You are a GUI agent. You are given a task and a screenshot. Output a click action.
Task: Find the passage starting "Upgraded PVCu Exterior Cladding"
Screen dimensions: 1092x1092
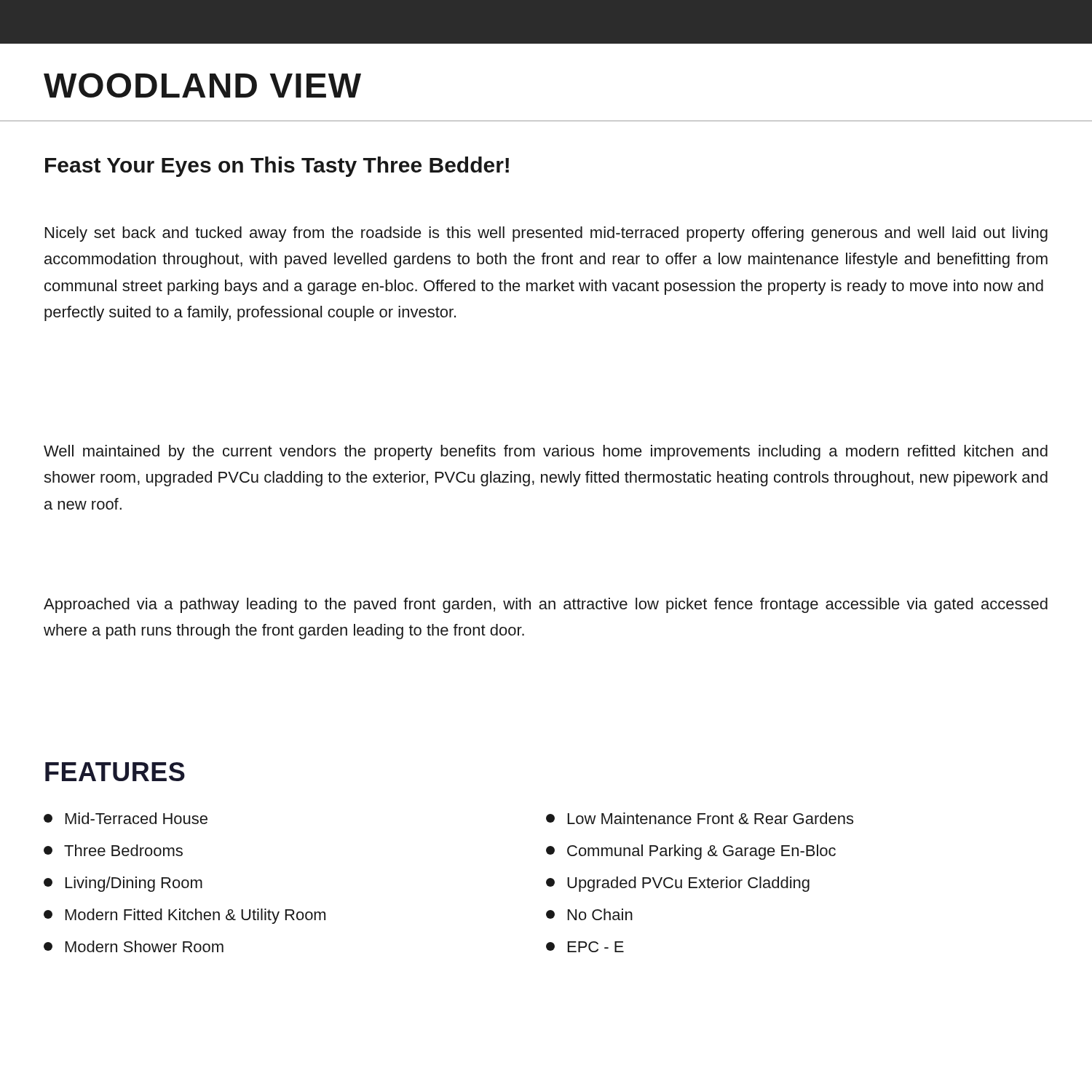678,883
